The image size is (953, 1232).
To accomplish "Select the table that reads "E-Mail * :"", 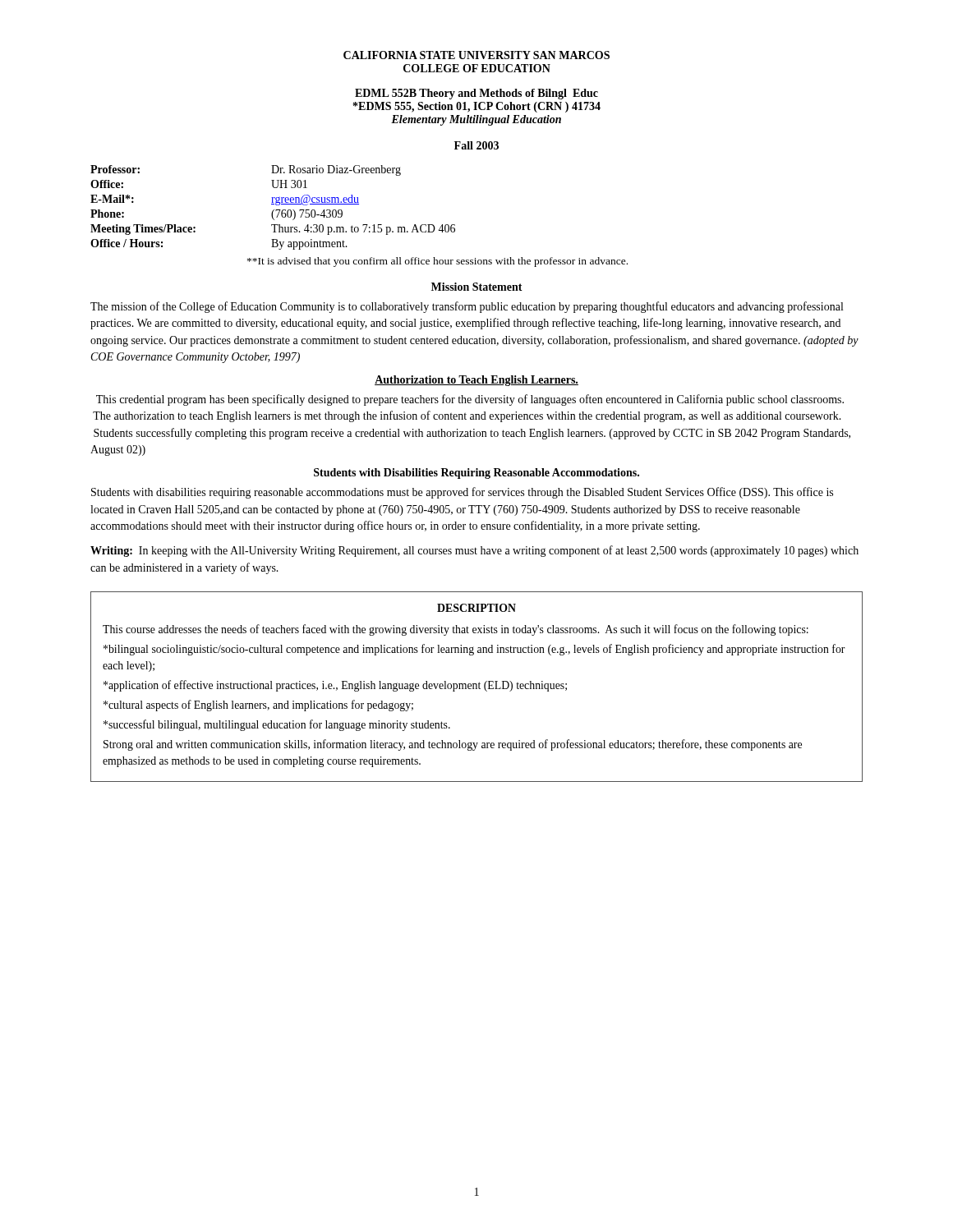I will point(476,207).
